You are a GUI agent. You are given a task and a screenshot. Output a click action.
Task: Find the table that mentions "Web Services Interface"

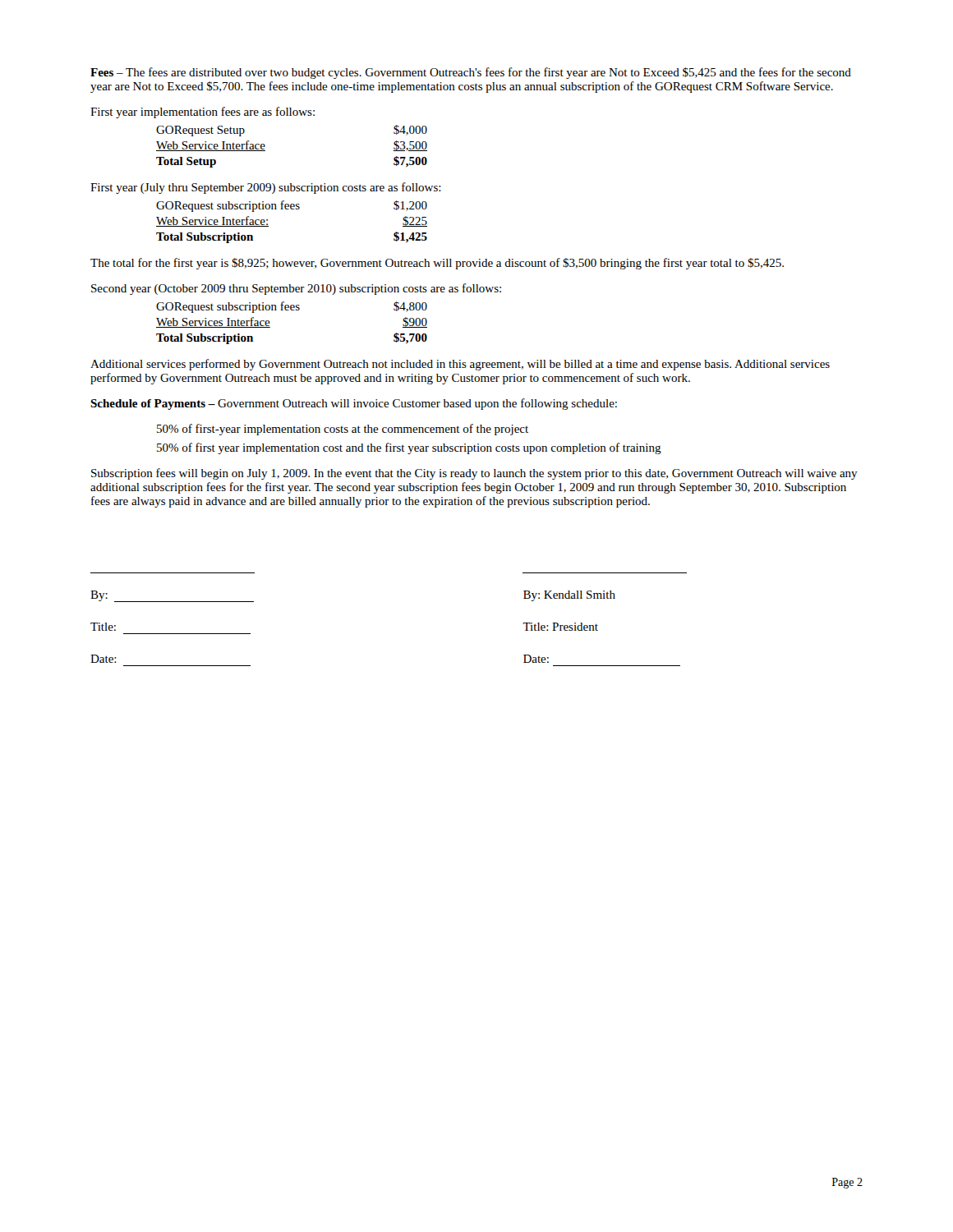[x=476, y=322]
